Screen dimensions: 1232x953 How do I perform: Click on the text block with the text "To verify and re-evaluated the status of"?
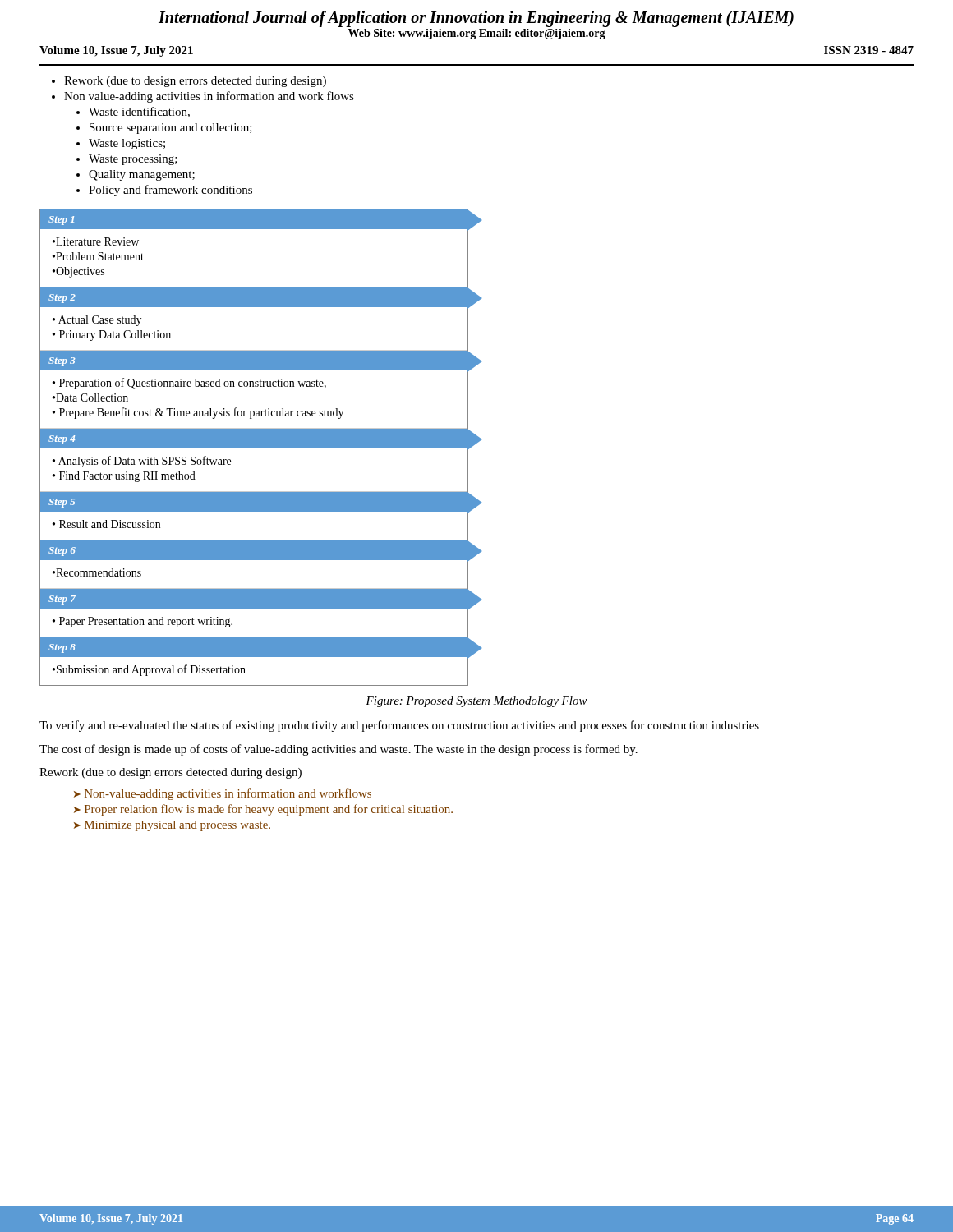pos(399,725)
